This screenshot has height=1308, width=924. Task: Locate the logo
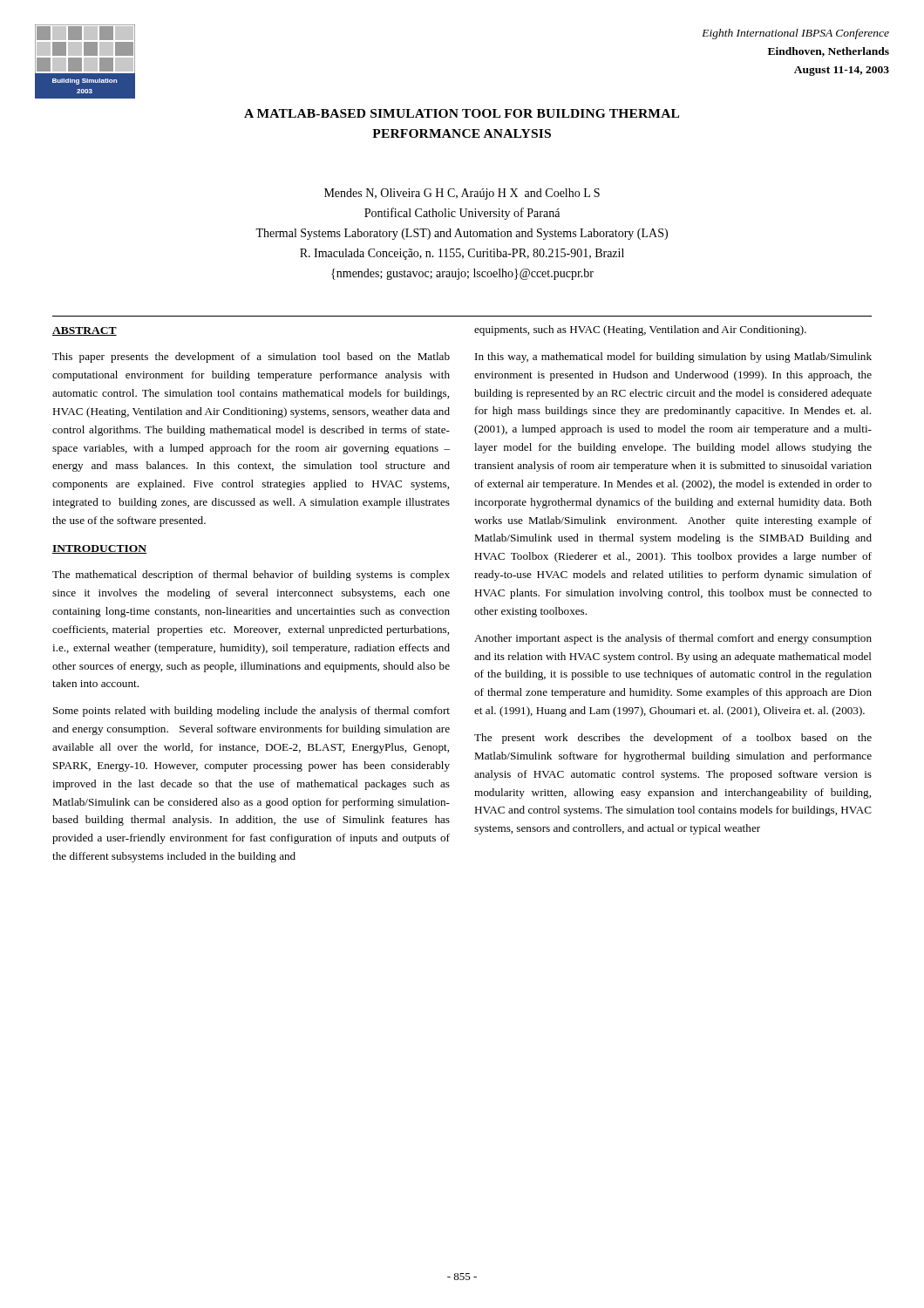(87, 61)
